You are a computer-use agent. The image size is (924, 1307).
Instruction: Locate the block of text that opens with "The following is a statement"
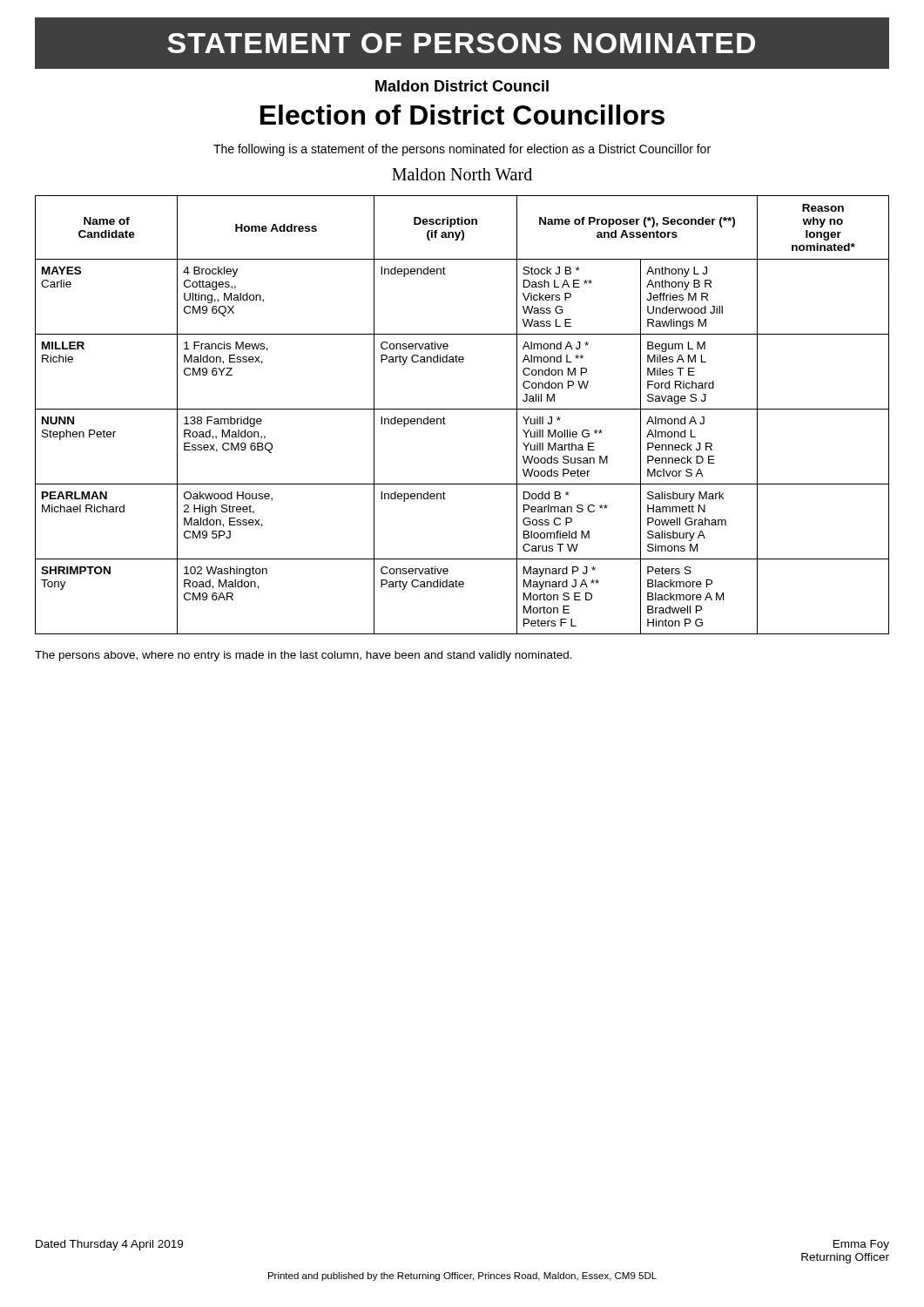click(462, 149)
